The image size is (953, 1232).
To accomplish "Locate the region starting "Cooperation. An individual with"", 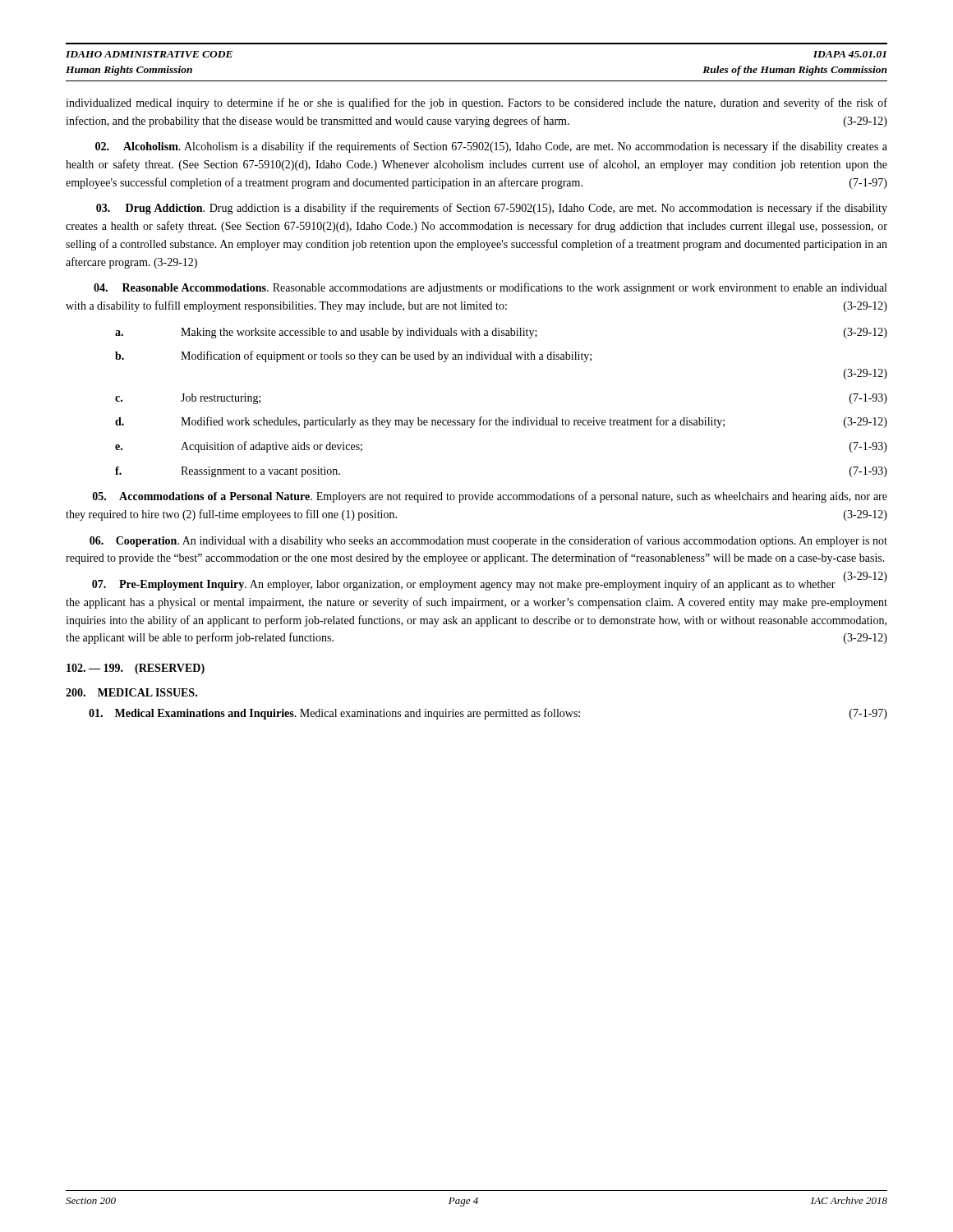I will tap(476, 551).
